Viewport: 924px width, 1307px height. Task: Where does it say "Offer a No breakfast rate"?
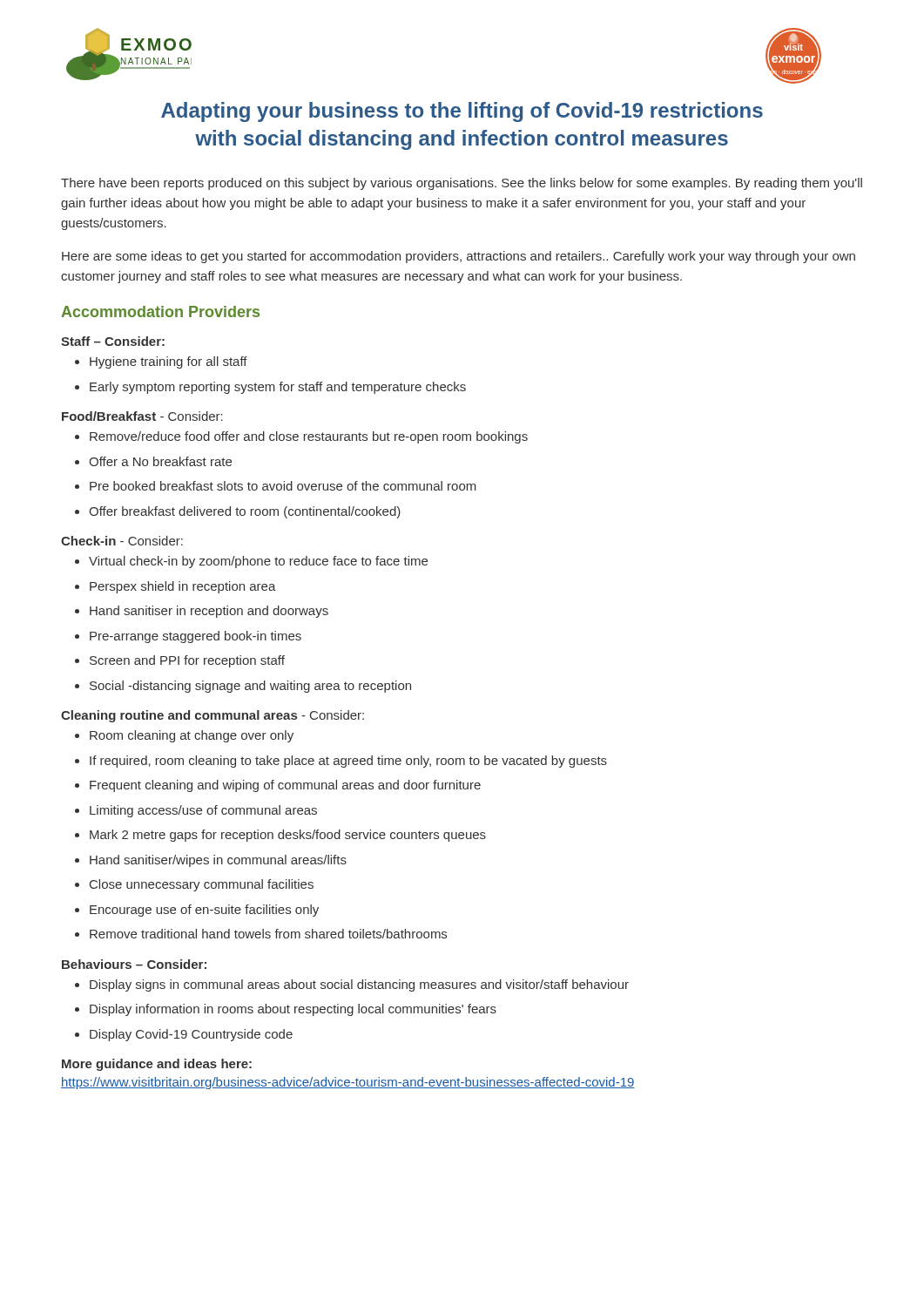pos(153,461)
